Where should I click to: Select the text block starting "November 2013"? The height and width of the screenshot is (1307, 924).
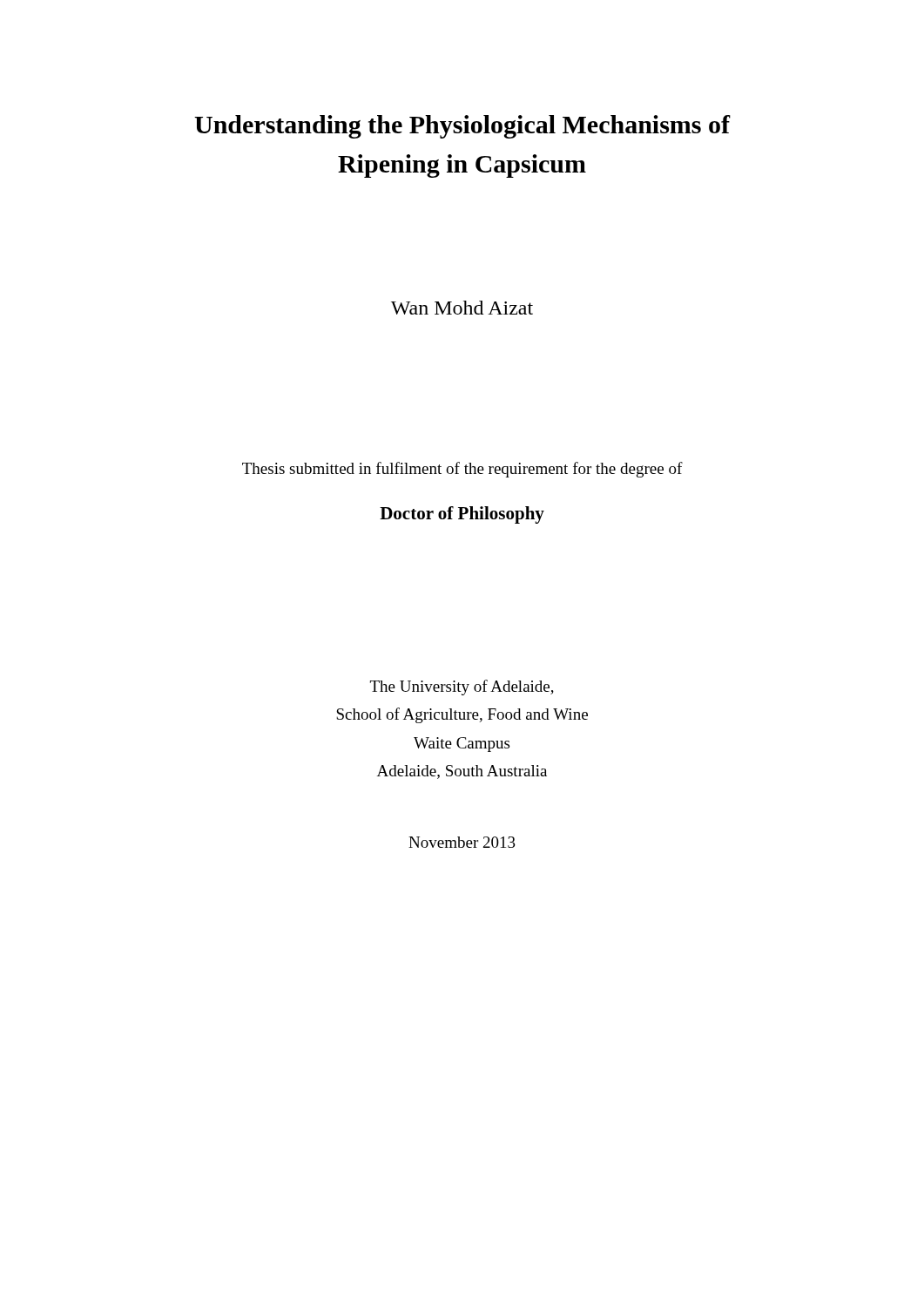point(462,842)
